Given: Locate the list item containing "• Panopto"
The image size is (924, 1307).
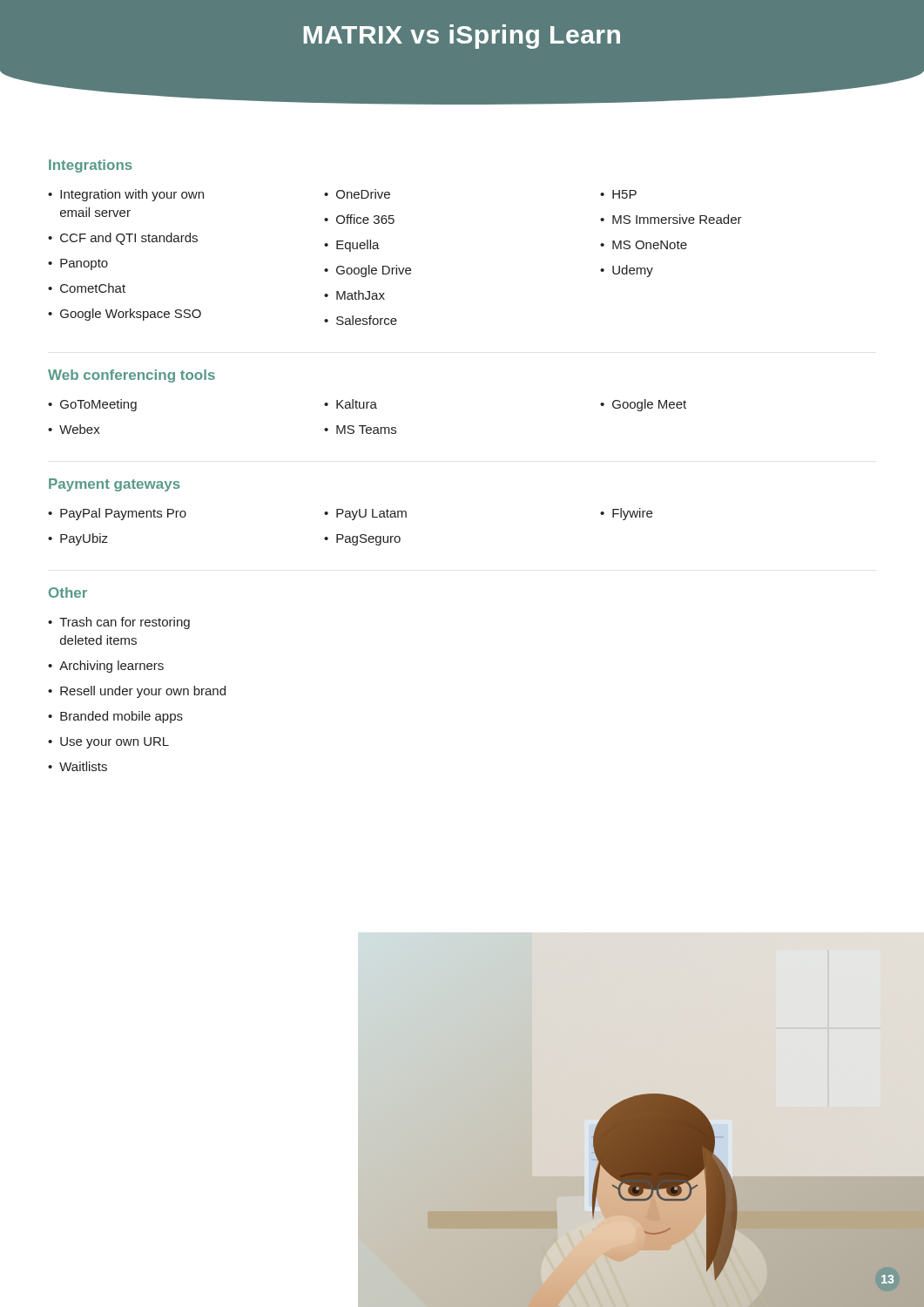Looking at the screenshot, I should [78, 263].
